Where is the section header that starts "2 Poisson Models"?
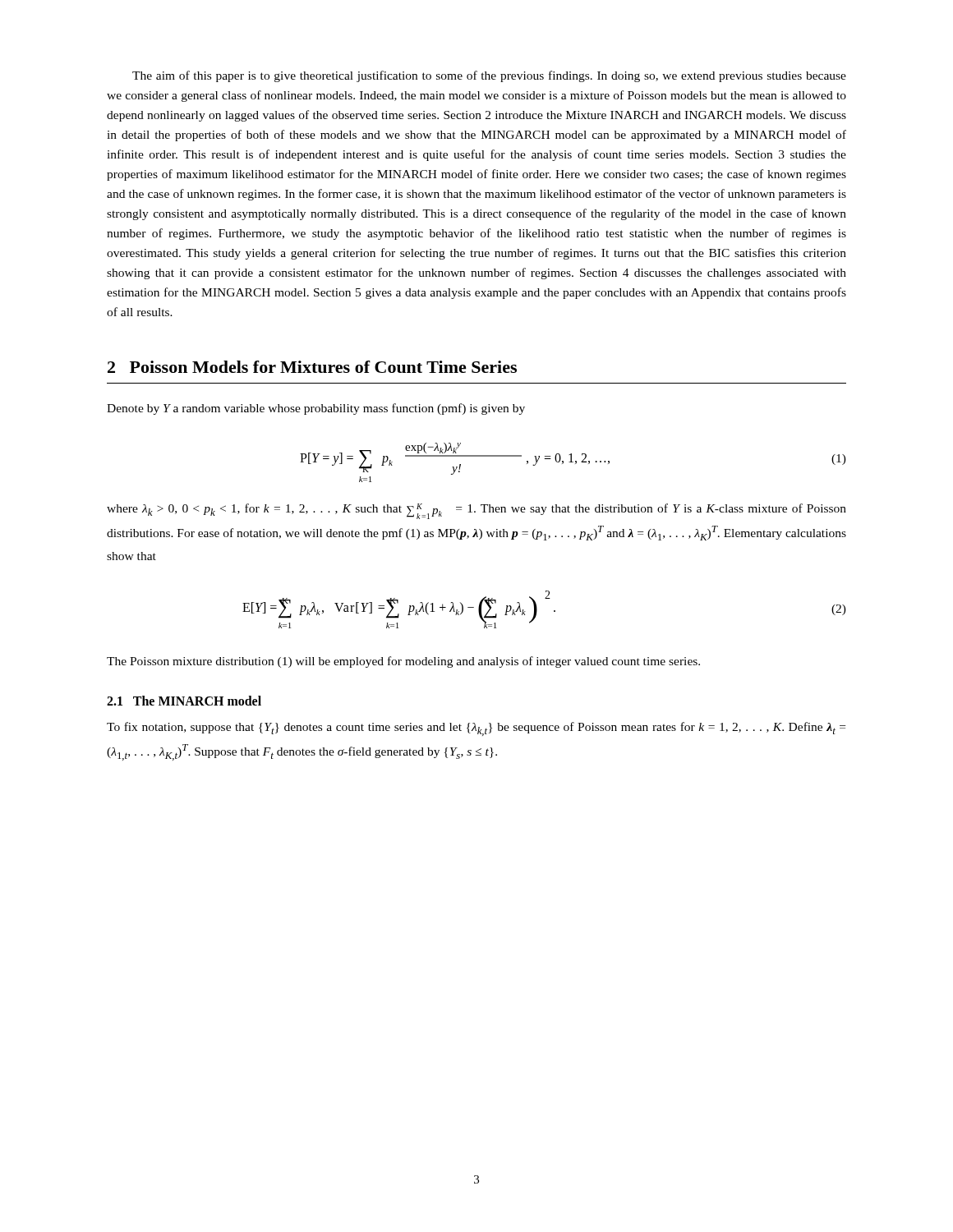This screenshot has height=1232, width=953. tap(476, 370)
